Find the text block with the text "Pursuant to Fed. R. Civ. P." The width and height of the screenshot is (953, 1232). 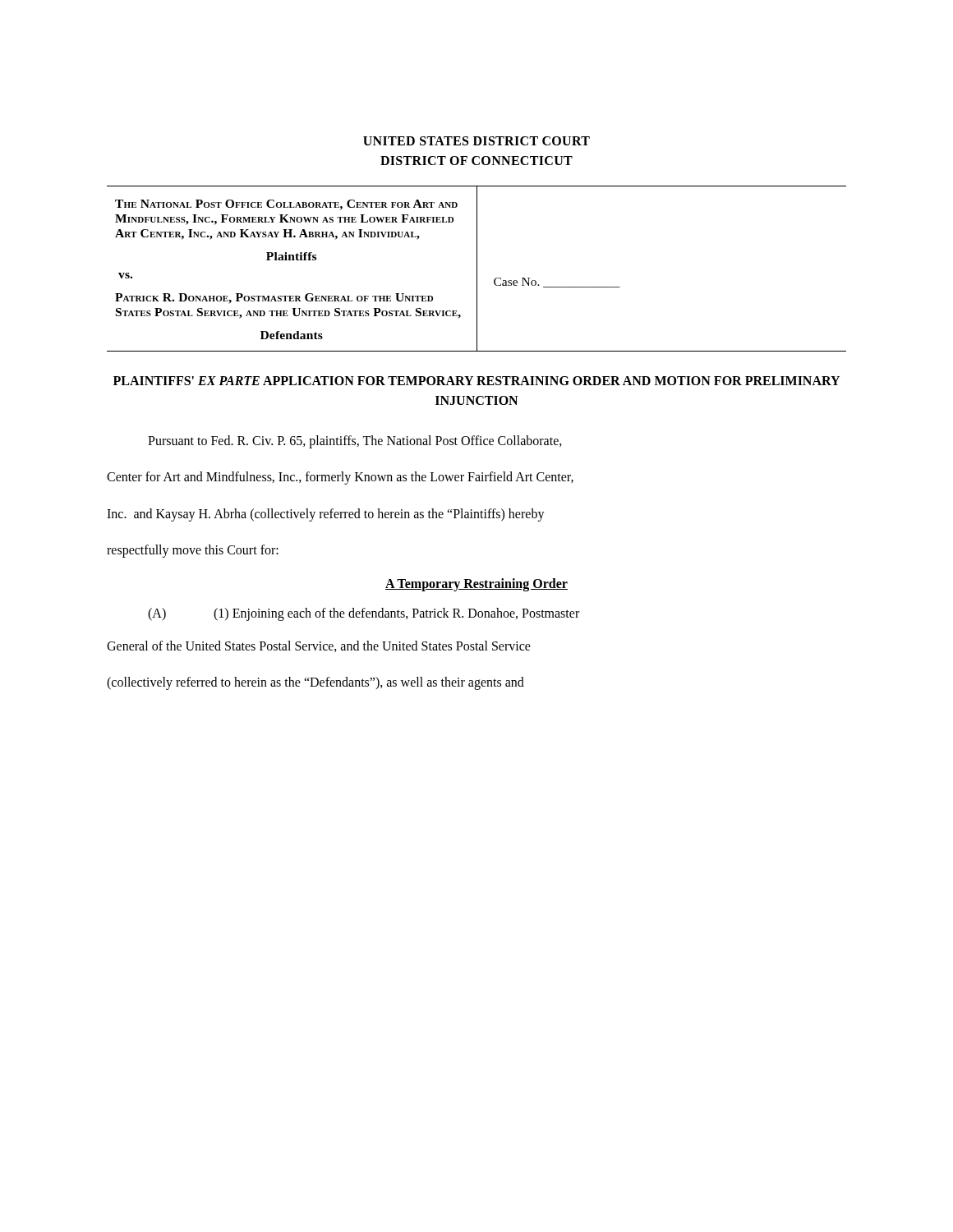click(355, 441)
